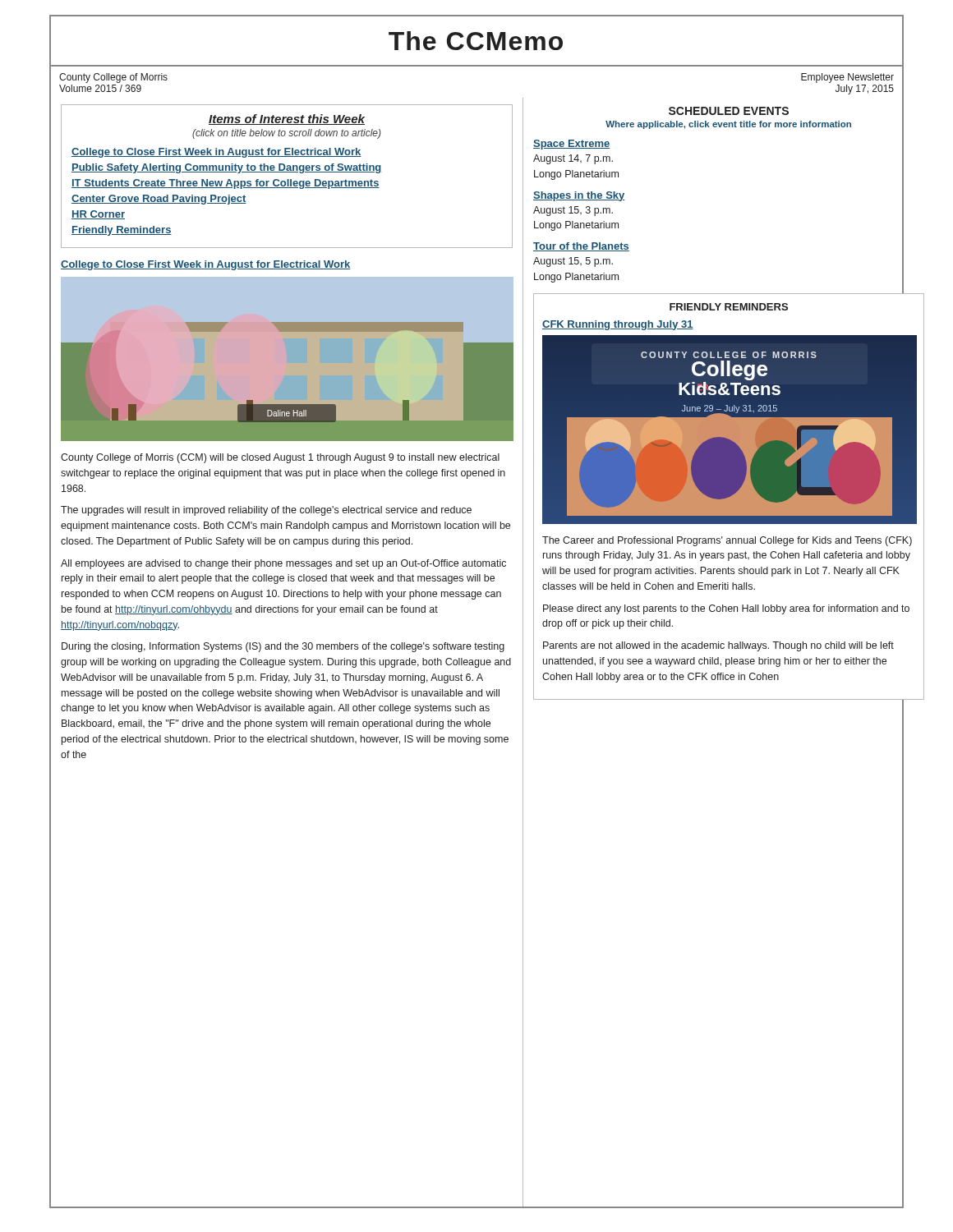
Task: Find the block on this page that starts "Center Grove Road Paving"
Action: point(287,198)
